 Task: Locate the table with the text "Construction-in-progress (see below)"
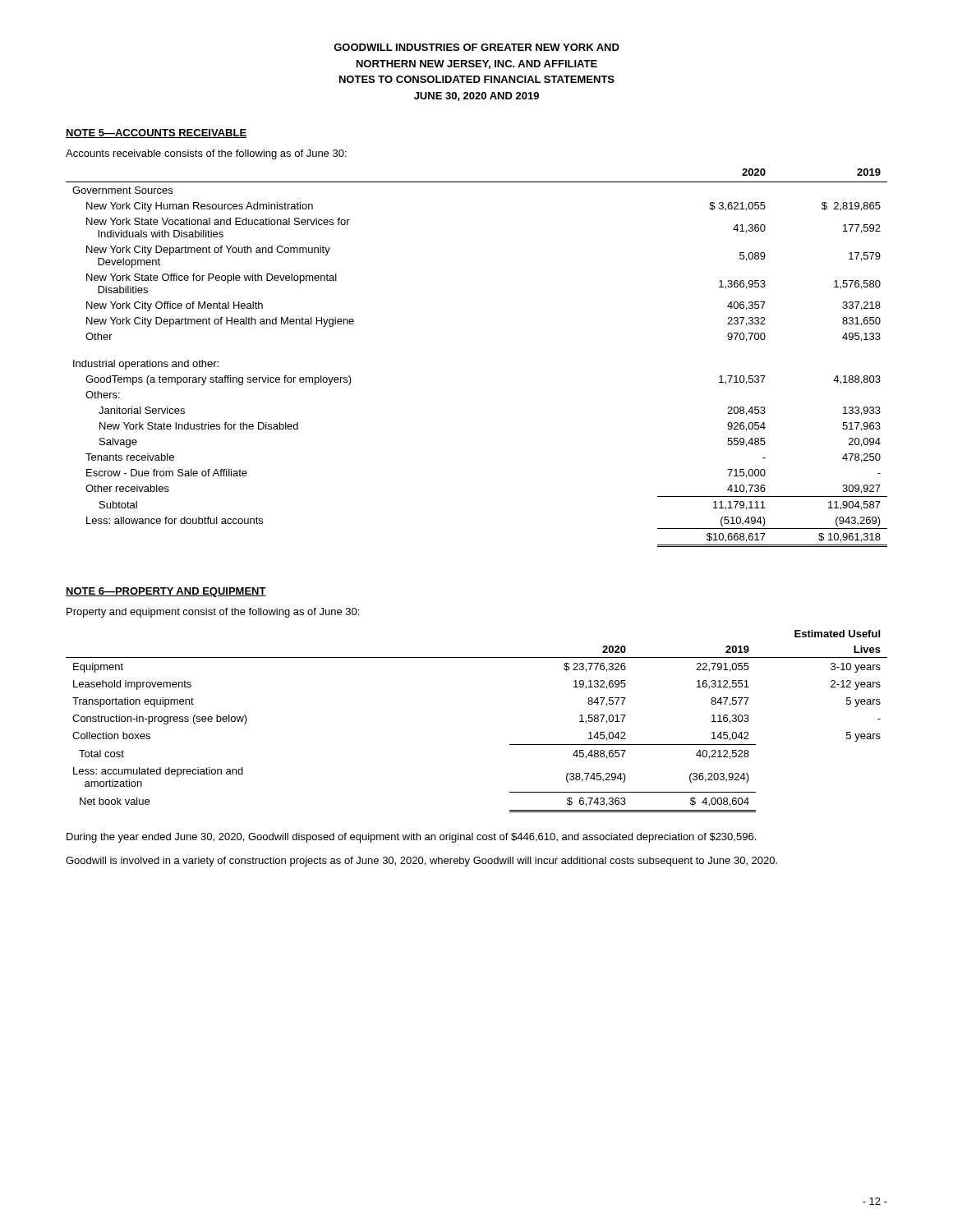pos(476,719)
